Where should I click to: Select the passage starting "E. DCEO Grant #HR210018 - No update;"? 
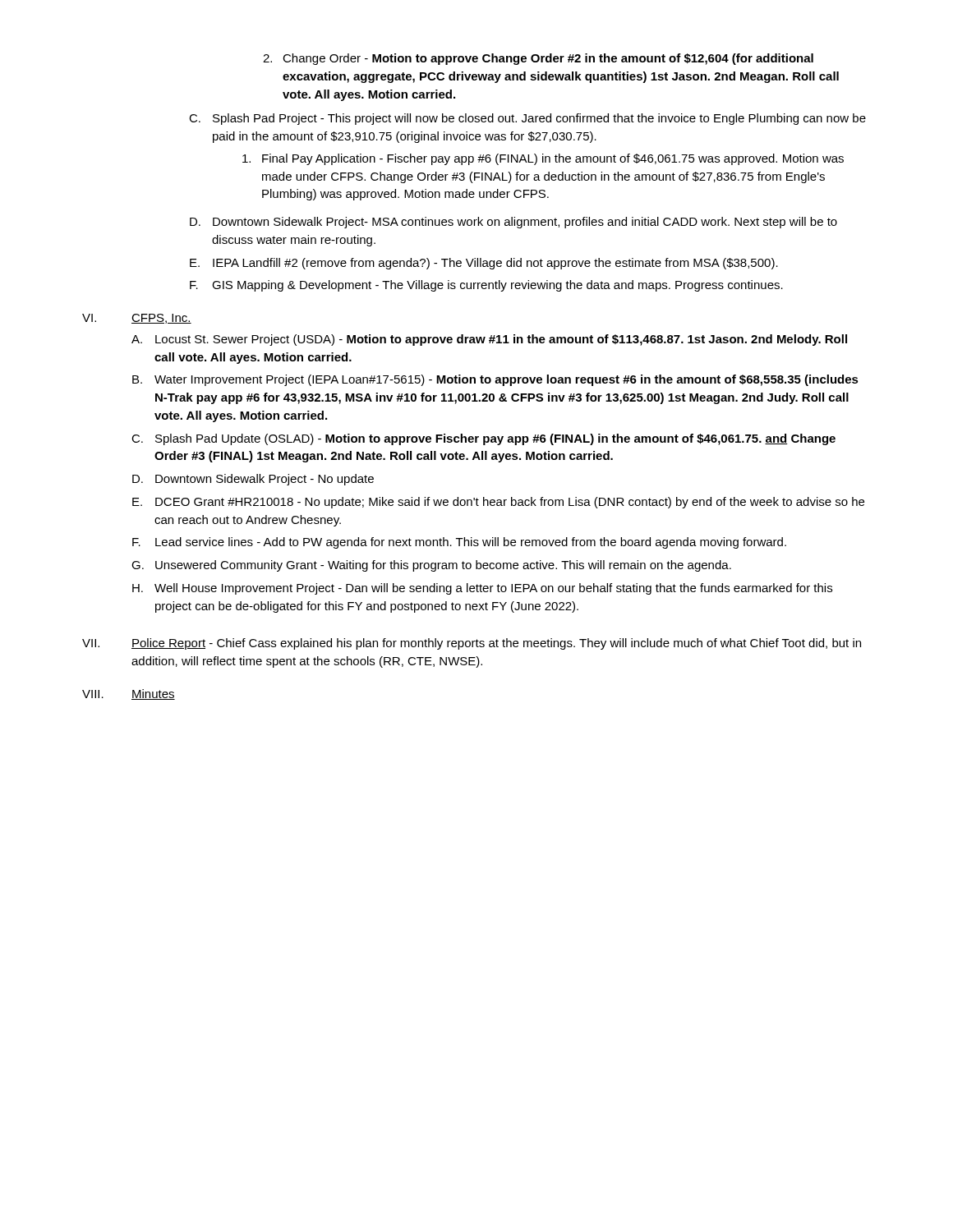(x=501, y=510)
